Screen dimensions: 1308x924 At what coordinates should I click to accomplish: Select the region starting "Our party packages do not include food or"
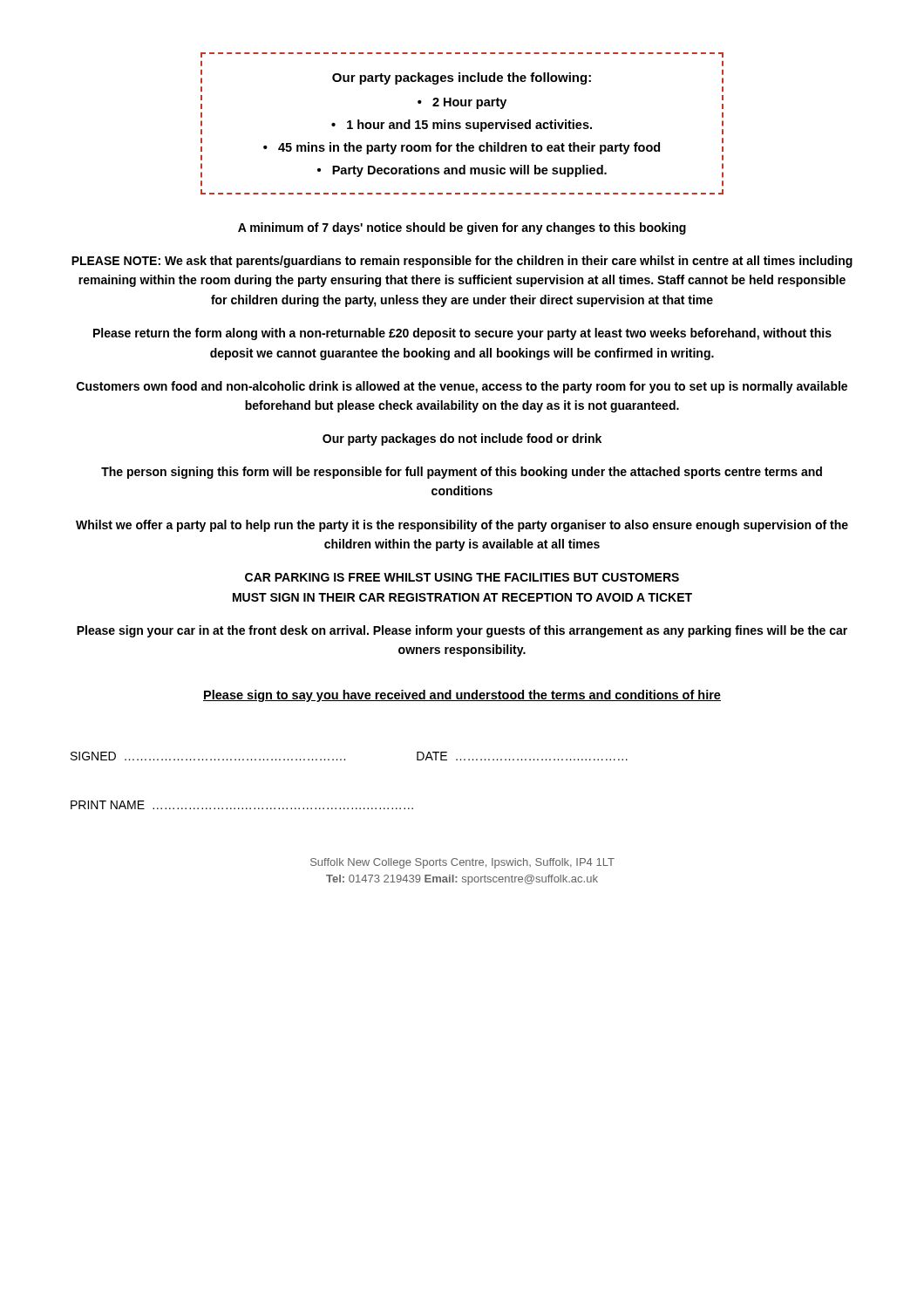462,438
